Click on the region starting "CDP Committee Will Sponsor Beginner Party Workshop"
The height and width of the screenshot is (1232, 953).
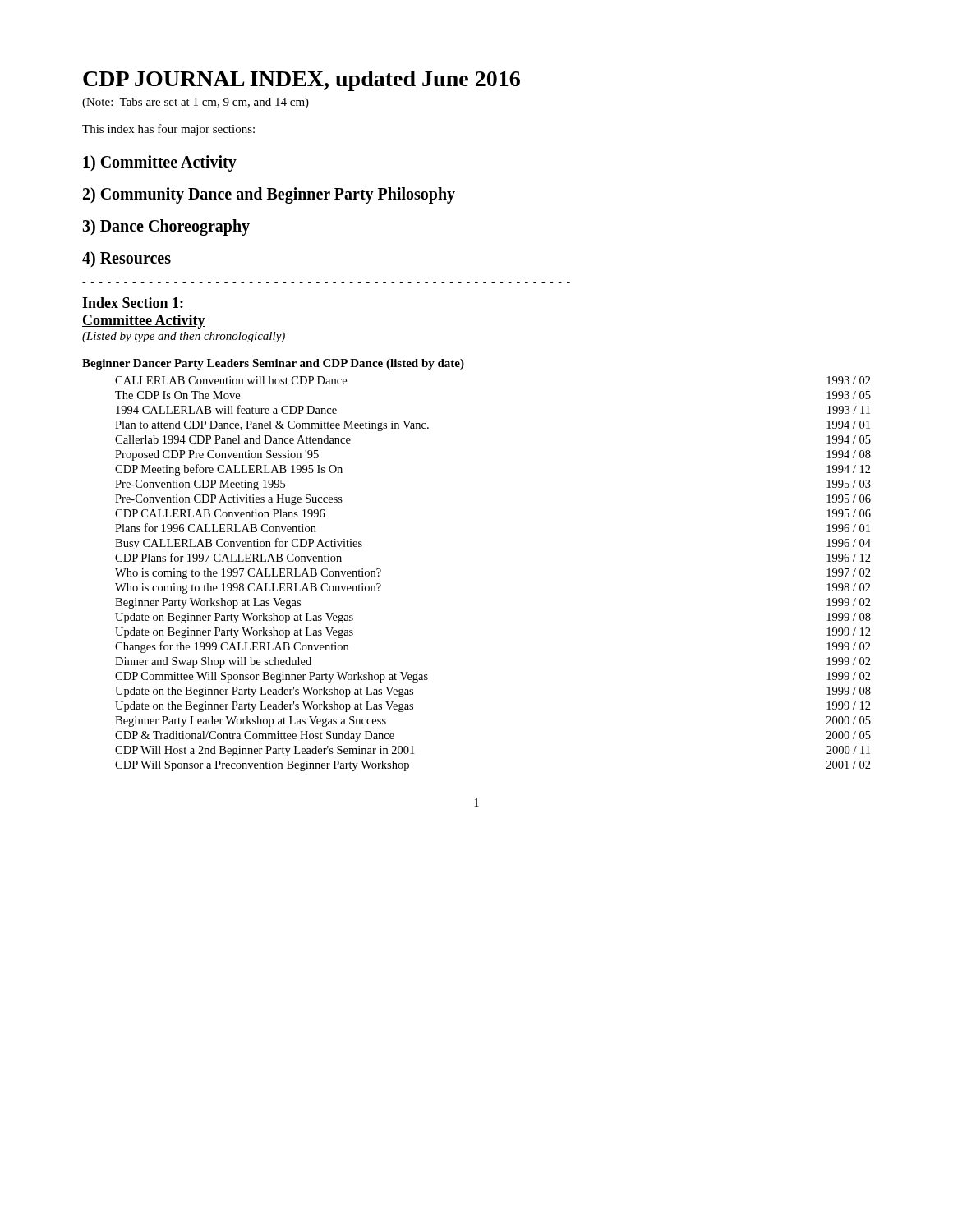click(272, 677)
